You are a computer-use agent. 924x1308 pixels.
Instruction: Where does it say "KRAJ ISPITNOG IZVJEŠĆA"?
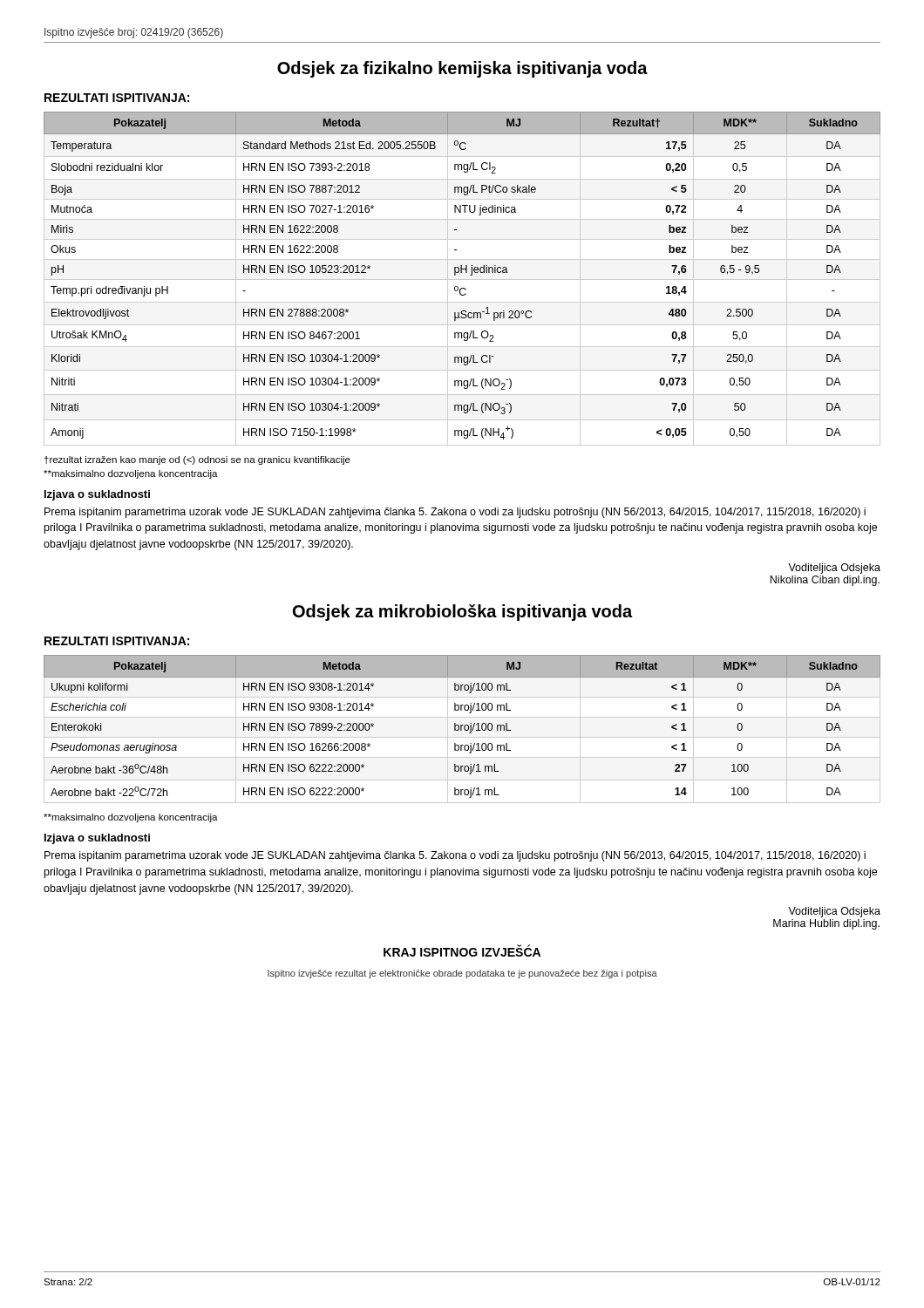click(x=462, y=953)
